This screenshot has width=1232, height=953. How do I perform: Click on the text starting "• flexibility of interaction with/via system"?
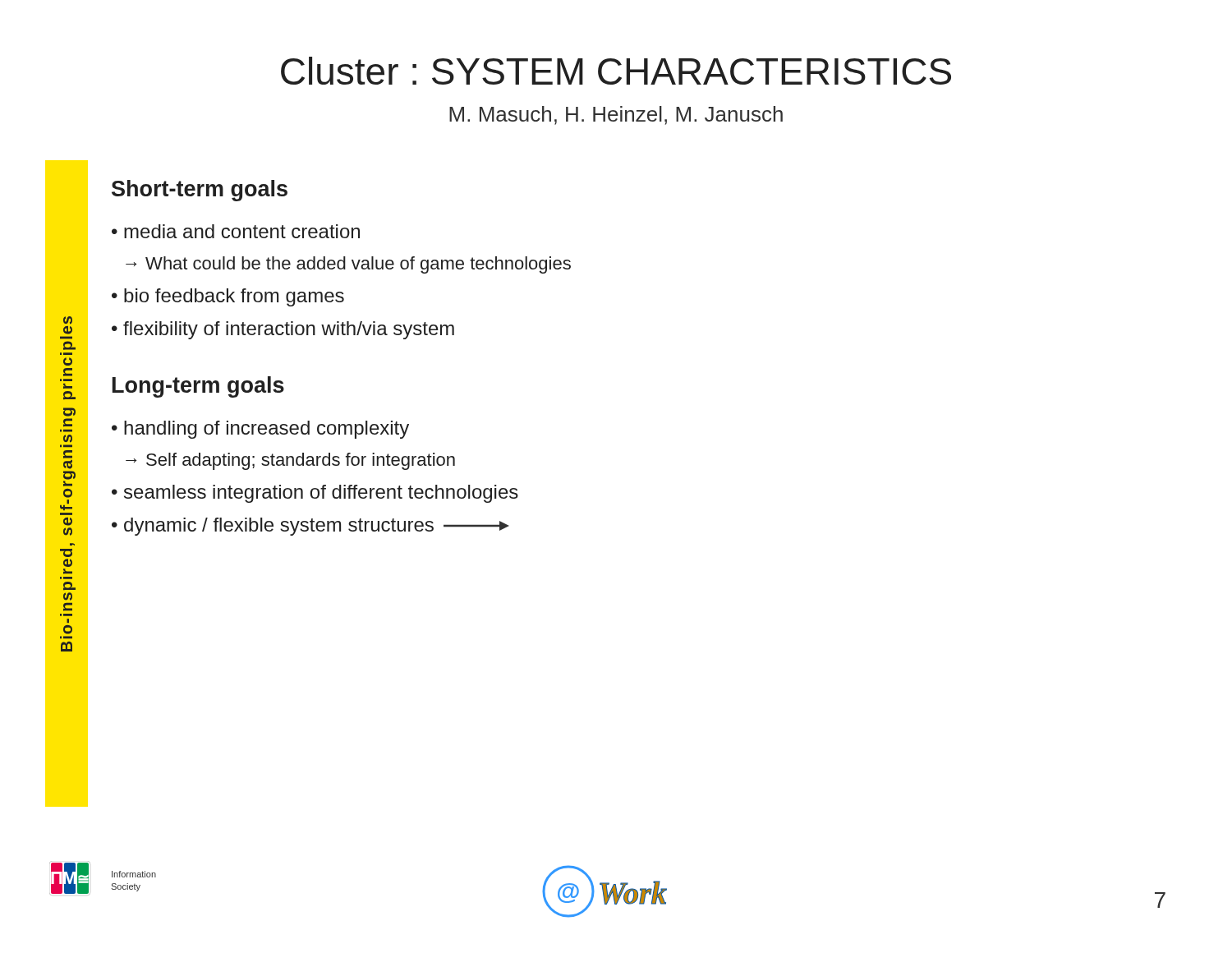point(283,328)
